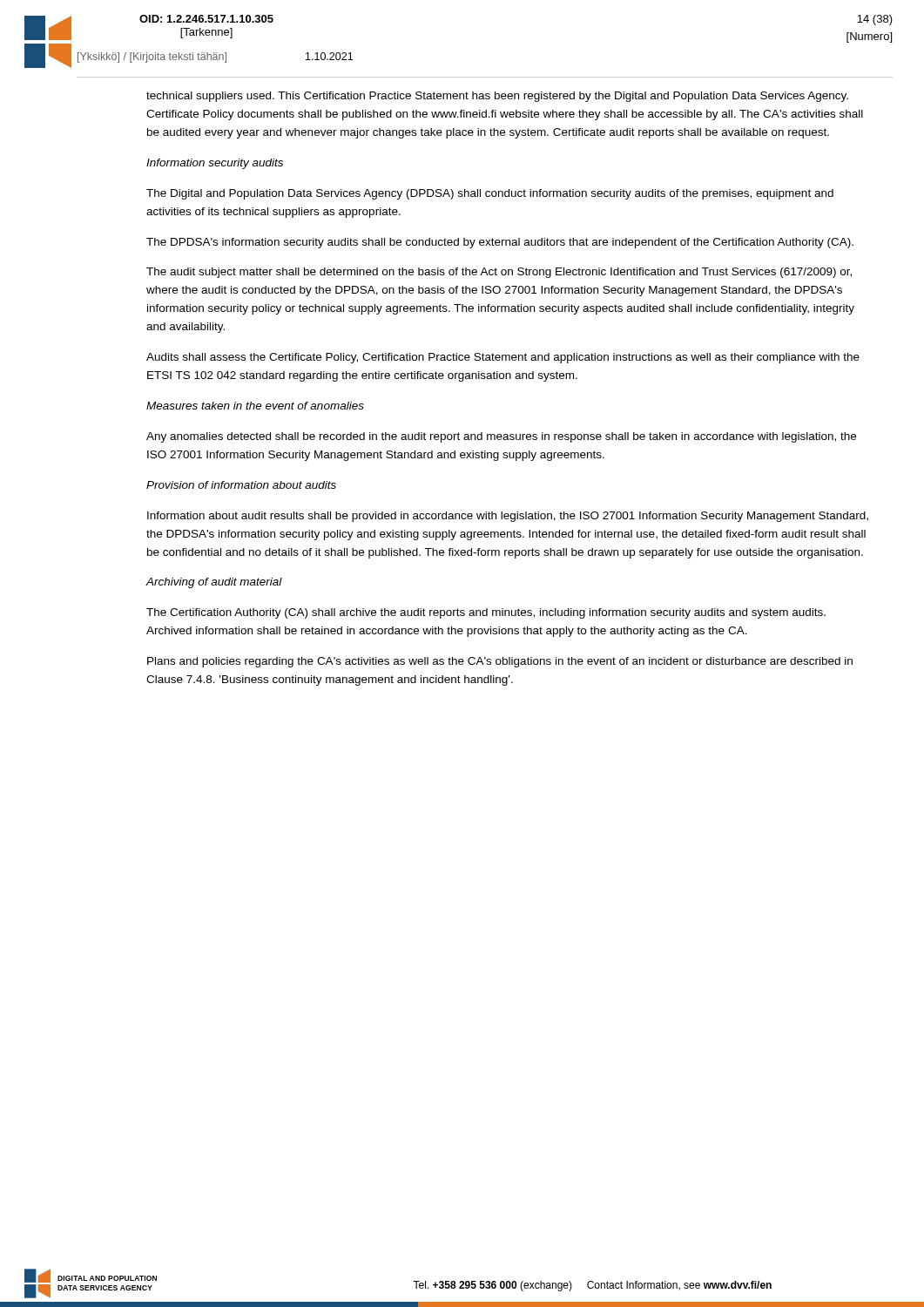Point to the block beginning "The audit subject matter shall be"
The height and width of the screenshot is (1307, 924).
[x=509, y=300]
